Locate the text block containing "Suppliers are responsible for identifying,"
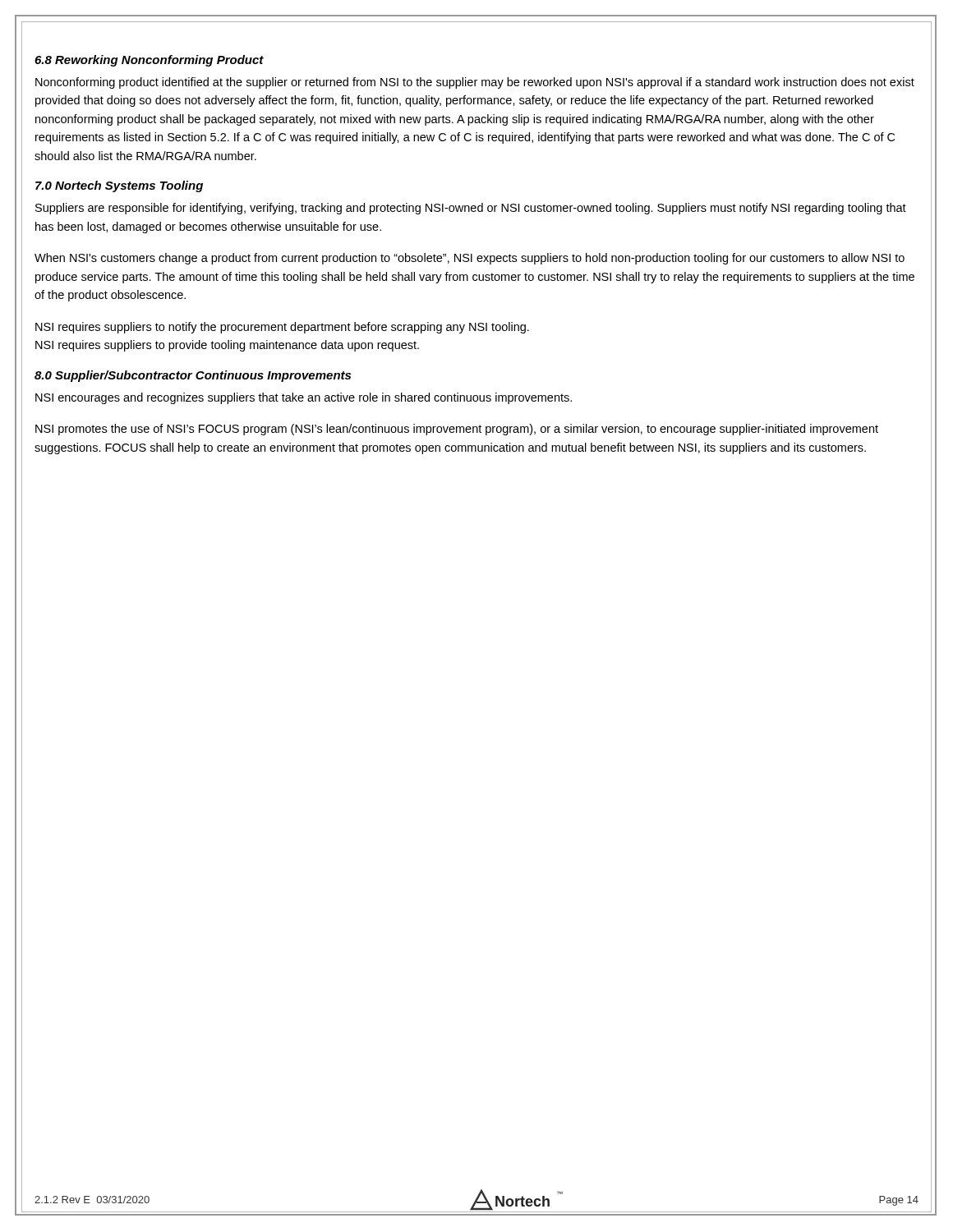This screenshot has width=953, height=1232. click(470, 217)
